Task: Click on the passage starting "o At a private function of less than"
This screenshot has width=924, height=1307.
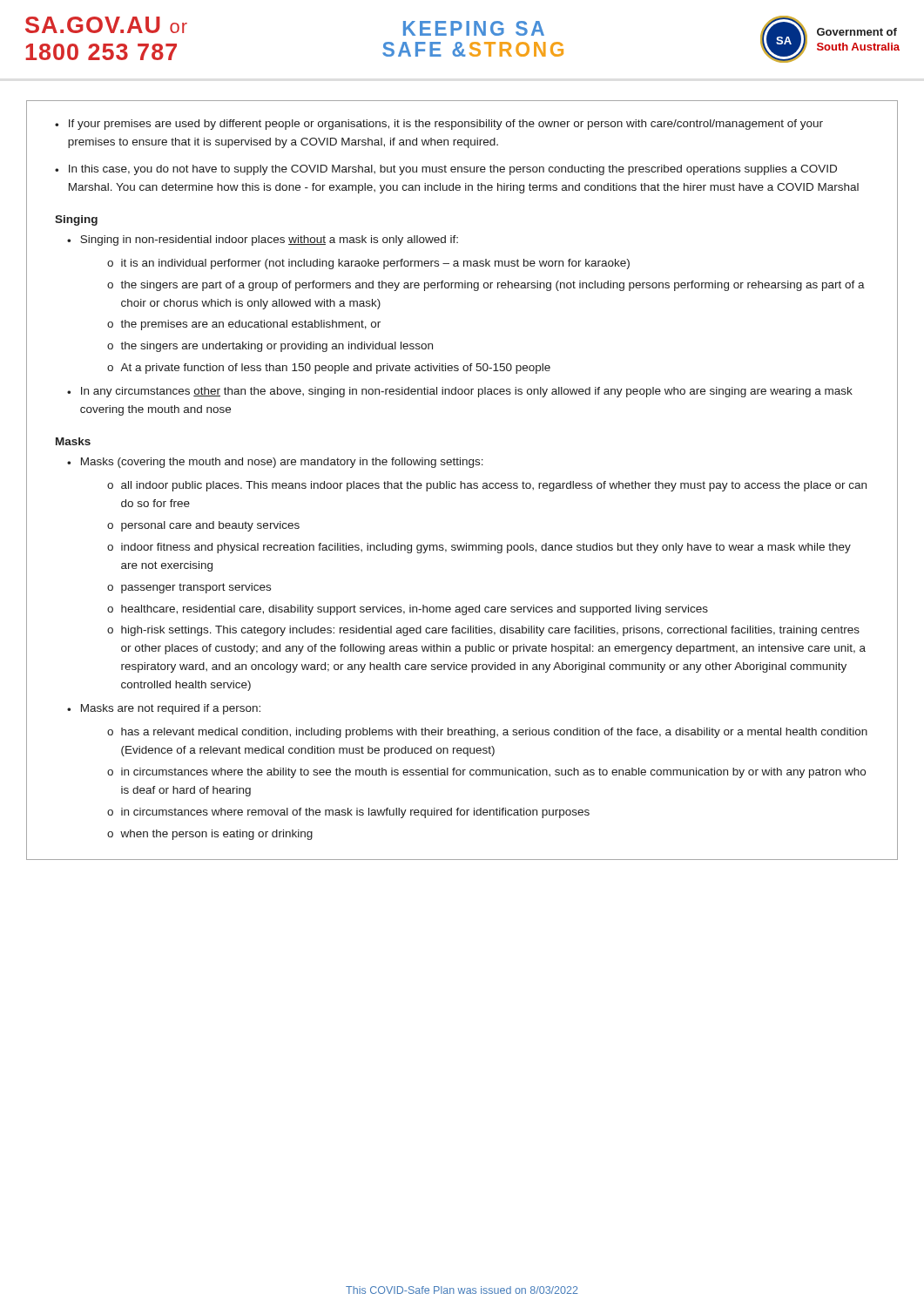Action: tap(329, 368)
